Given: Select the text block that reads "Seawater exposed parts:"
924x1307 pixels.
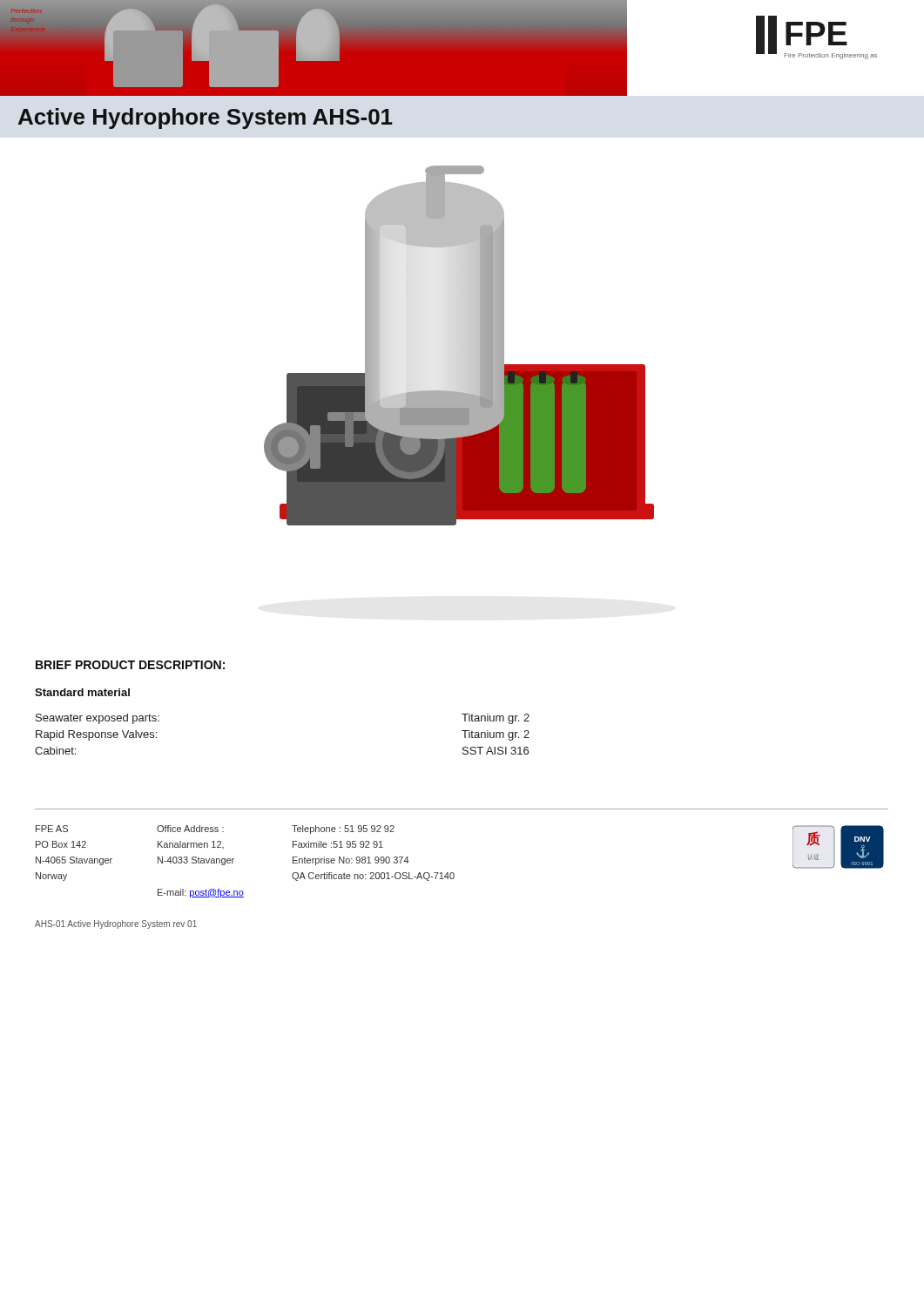Looking at the screenshot, I should click(x=462, y=734).
